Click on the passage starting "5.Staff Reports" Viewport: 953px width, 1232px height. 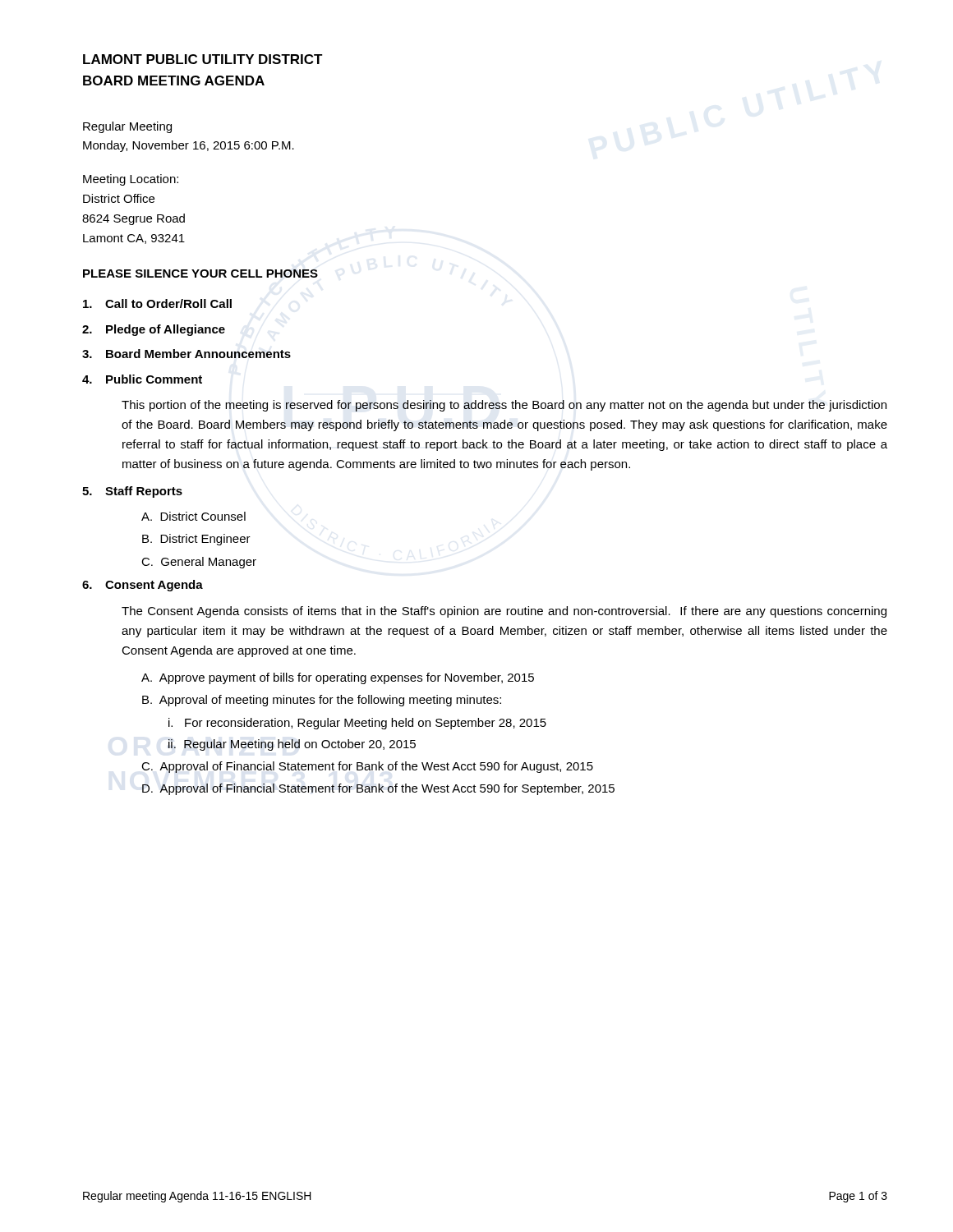(132, 491)
